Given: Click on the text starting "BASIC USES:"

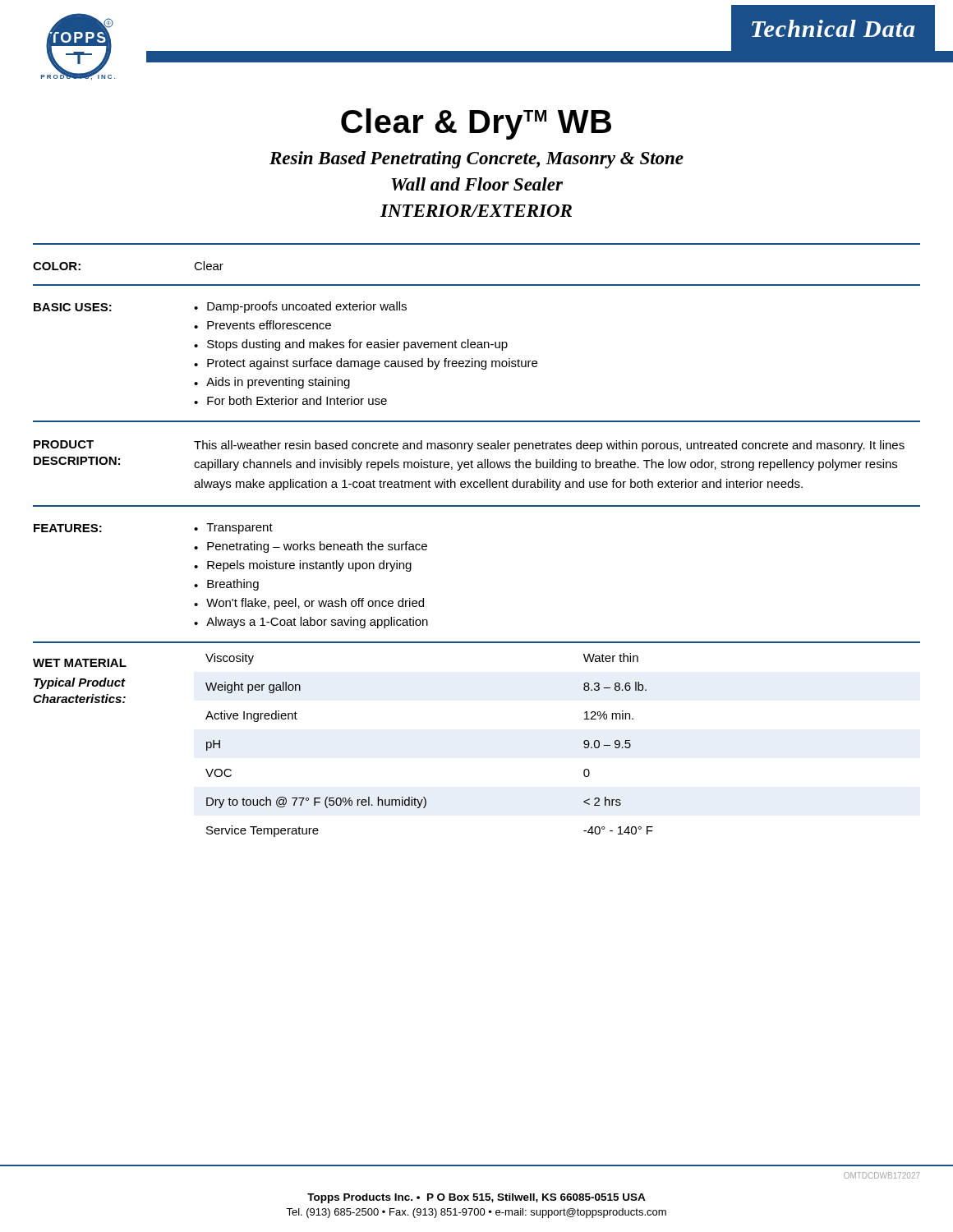Looking at the screenshot, I should pyautogui.click(x=73, y=306).
